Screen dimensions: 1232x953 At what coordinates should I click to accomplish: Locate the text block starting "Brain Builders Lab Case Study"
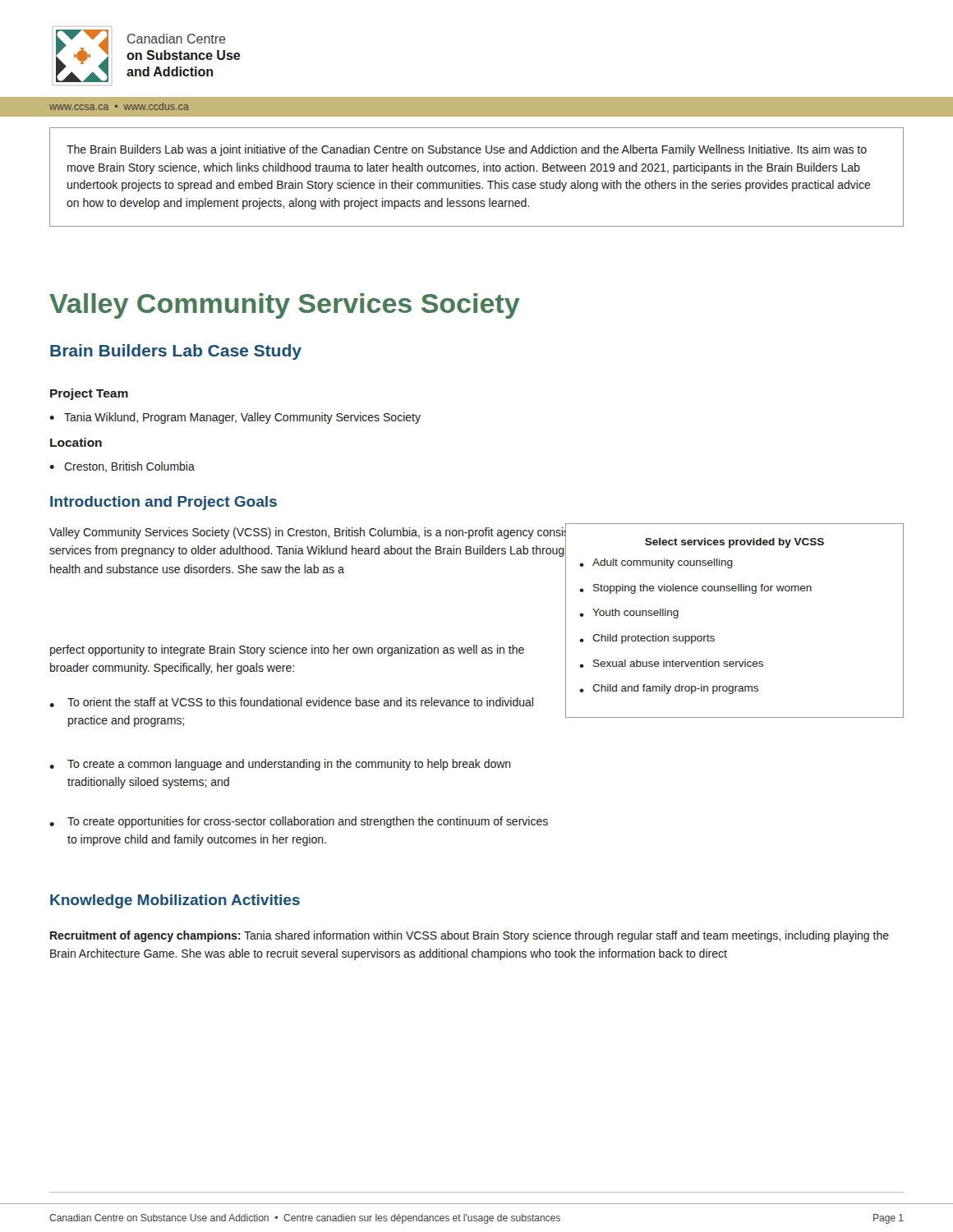pos(175,350)
